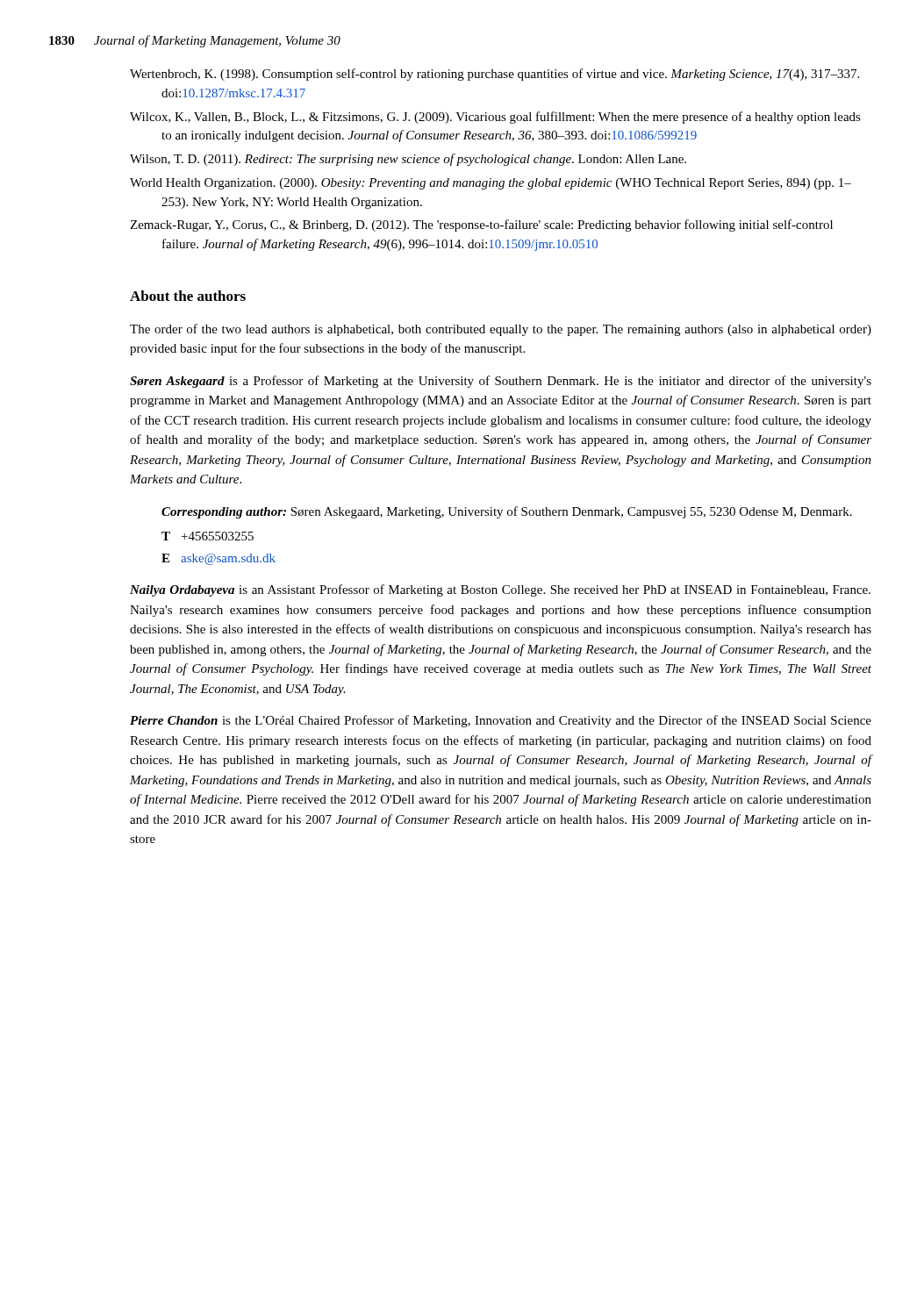Find "About the authors" on this page
This screenshot has width=924, height=1316.
pos(188,296)
